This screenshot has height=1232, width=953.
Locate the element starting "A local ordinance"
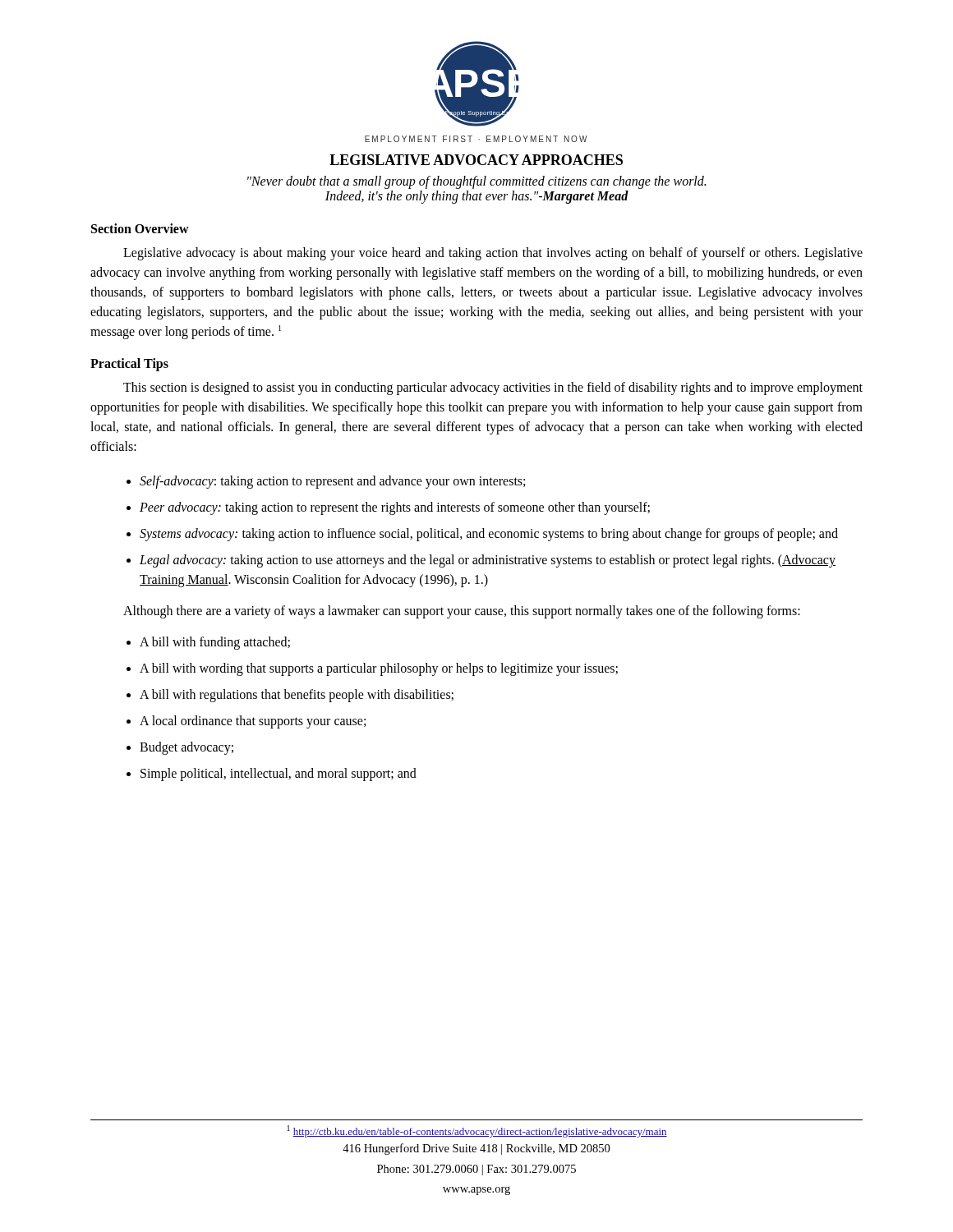[x=253, y=721]
